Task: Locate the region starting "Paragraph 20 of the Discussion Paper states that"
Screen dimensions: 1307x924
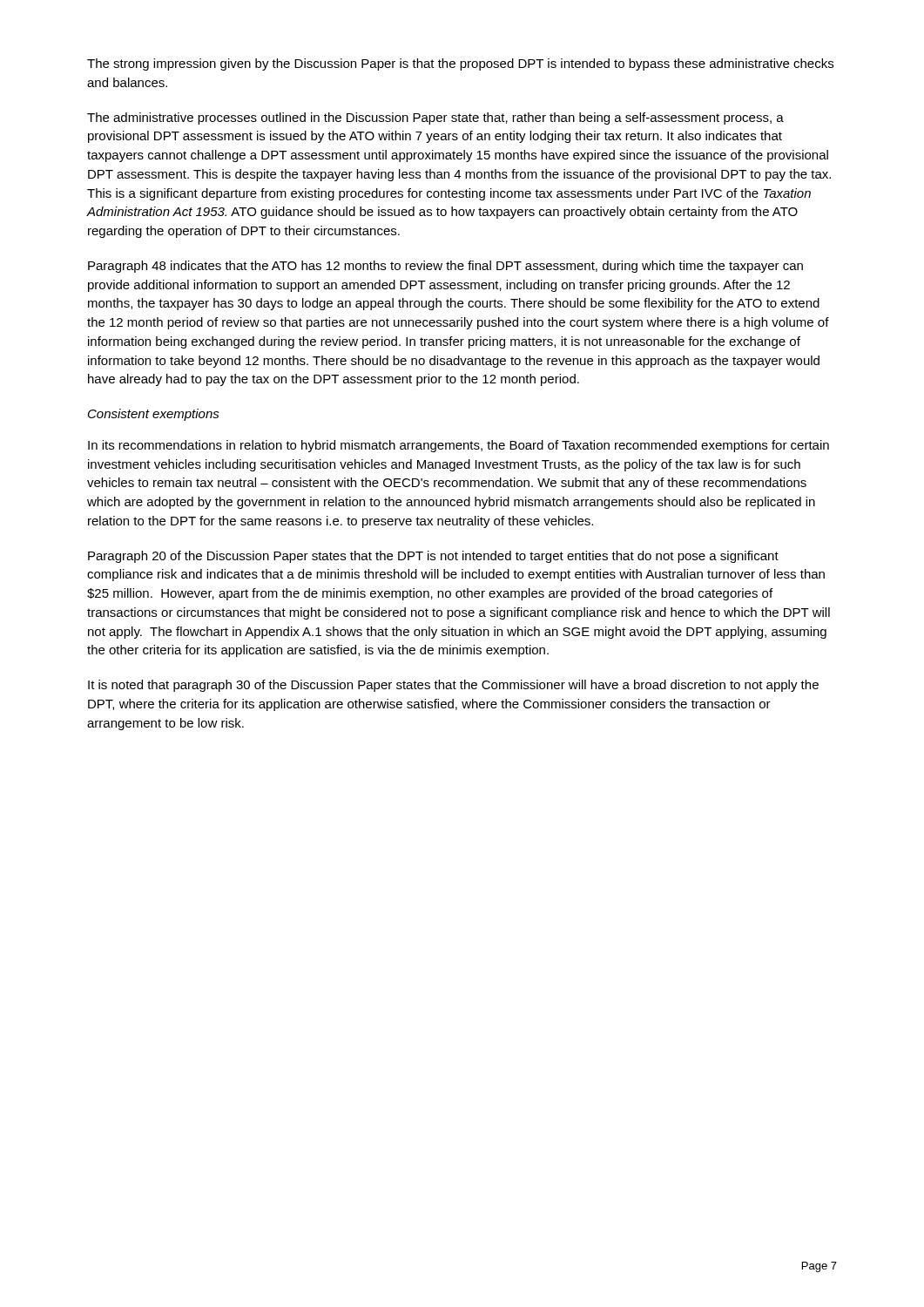Action: tap(459, 602)
